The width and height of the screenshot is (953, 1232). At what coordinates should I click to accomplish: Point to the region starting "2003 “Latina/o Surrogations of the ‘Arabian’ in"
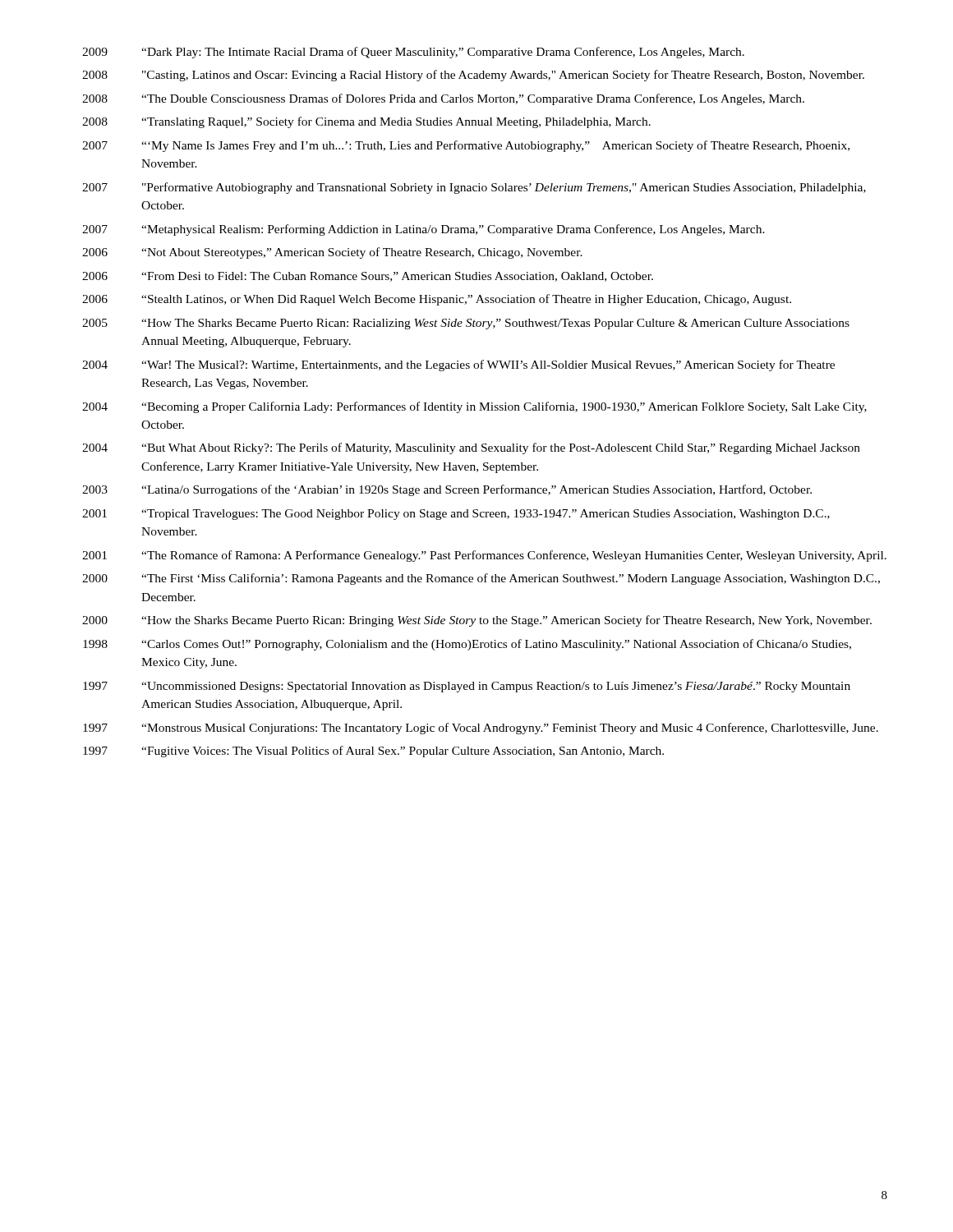tap(485, 490)
